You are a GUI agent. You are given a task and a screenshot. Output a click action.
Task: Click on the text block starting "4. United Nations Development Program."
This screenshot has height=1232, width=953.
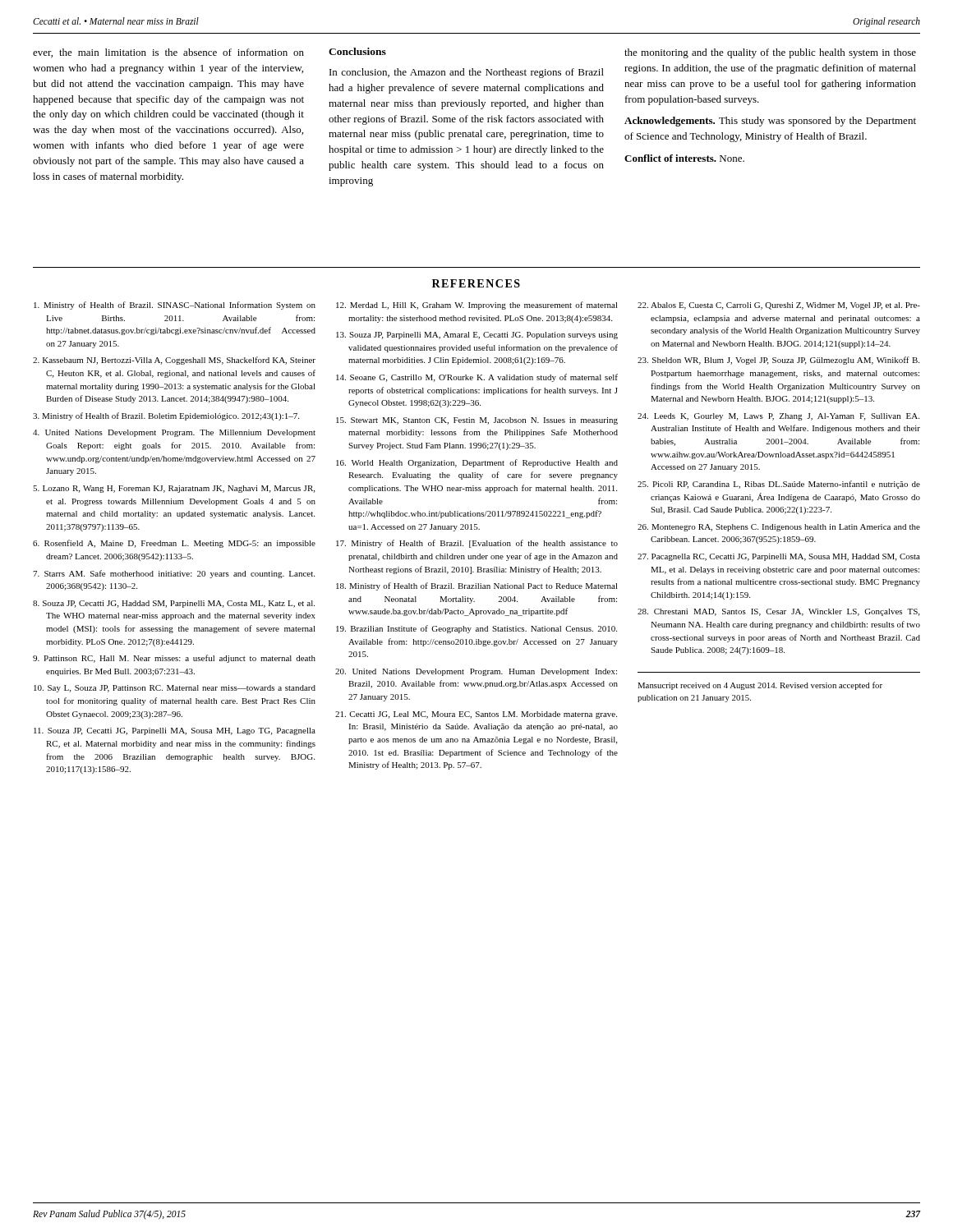[174, 452]
